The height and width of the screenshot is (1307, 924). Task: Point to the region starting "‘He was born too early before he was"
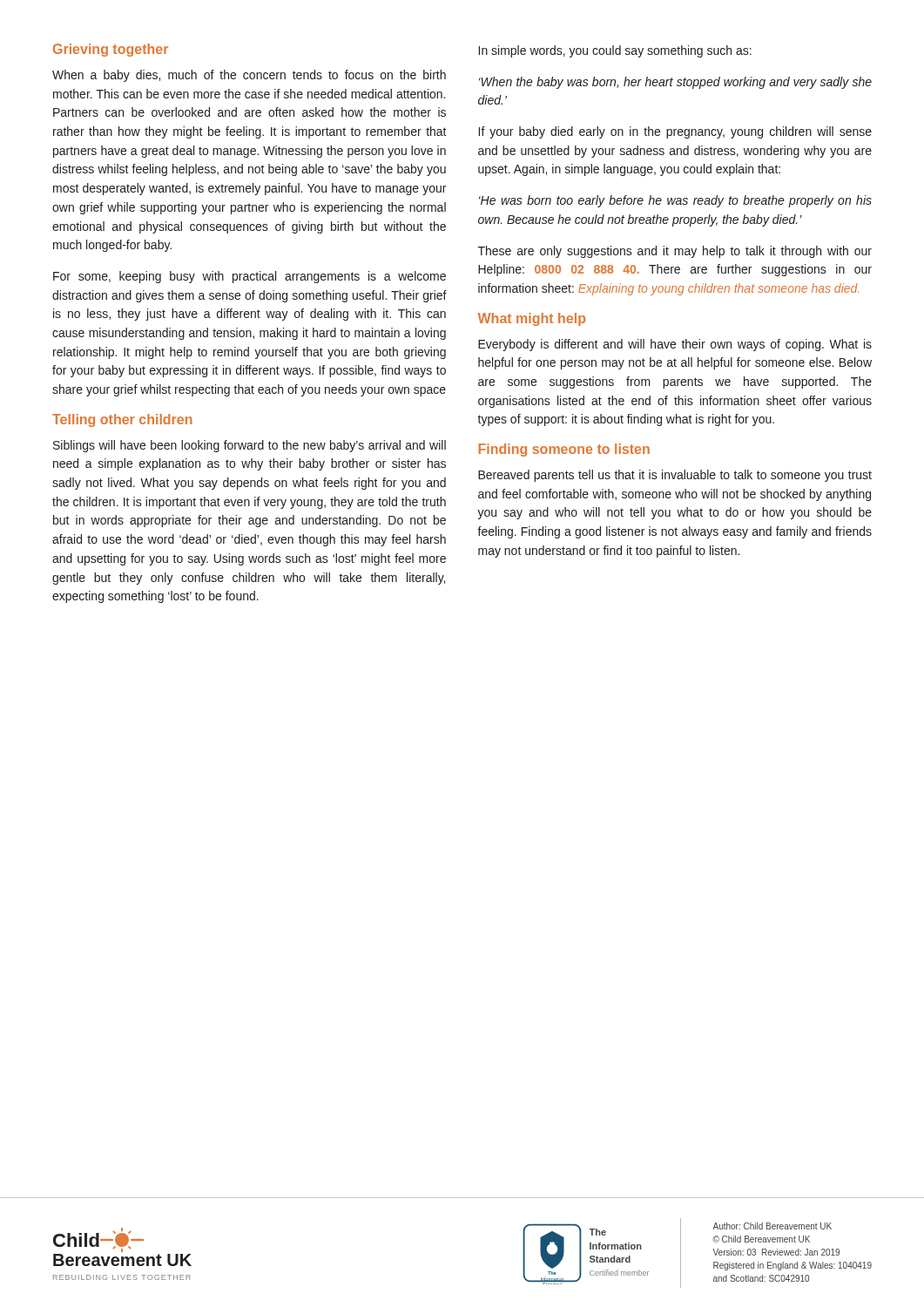(675, 211)
